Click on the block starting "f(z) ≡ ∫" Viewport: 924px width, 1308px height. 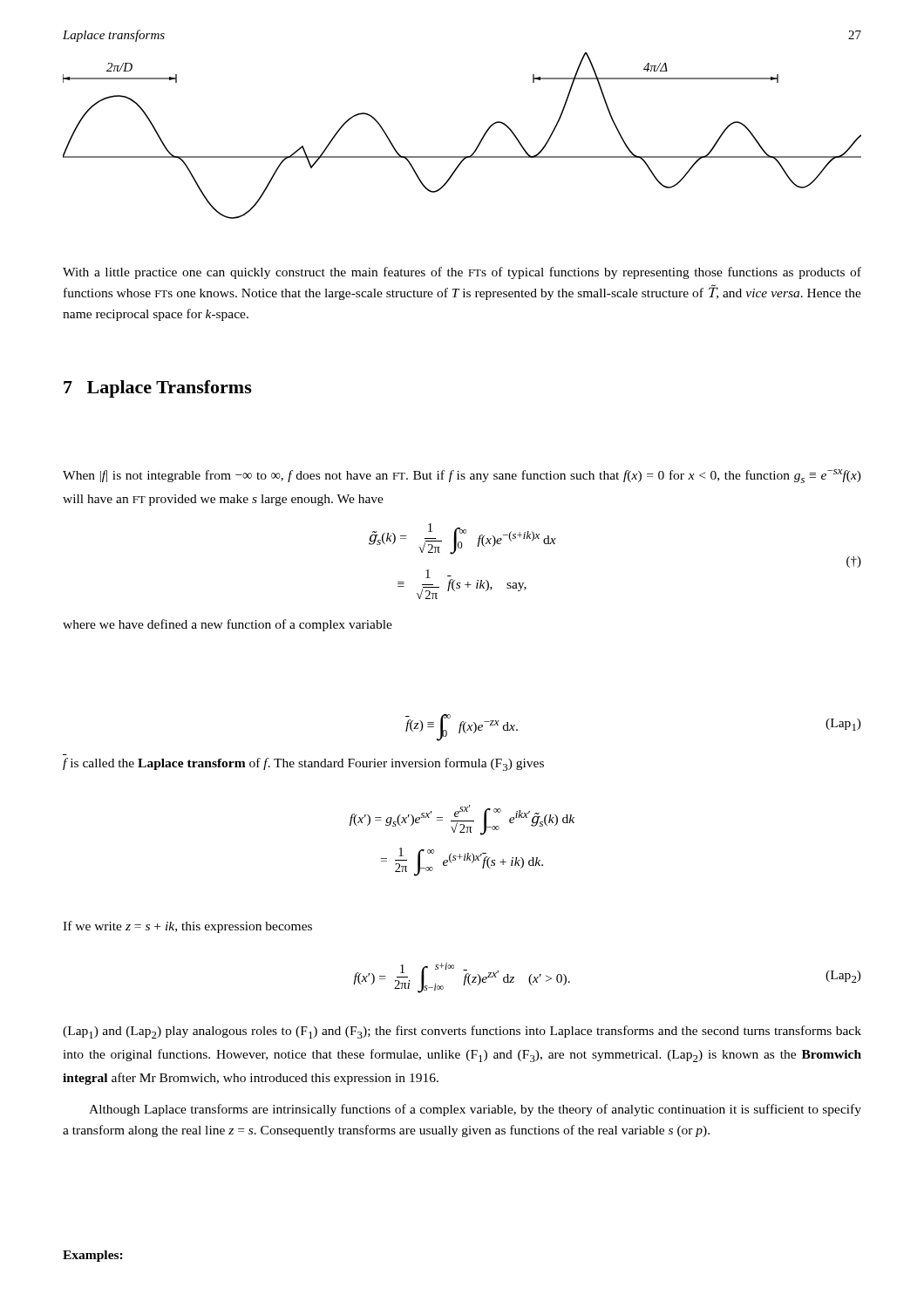pyautogui.click(x=462, y=724)
